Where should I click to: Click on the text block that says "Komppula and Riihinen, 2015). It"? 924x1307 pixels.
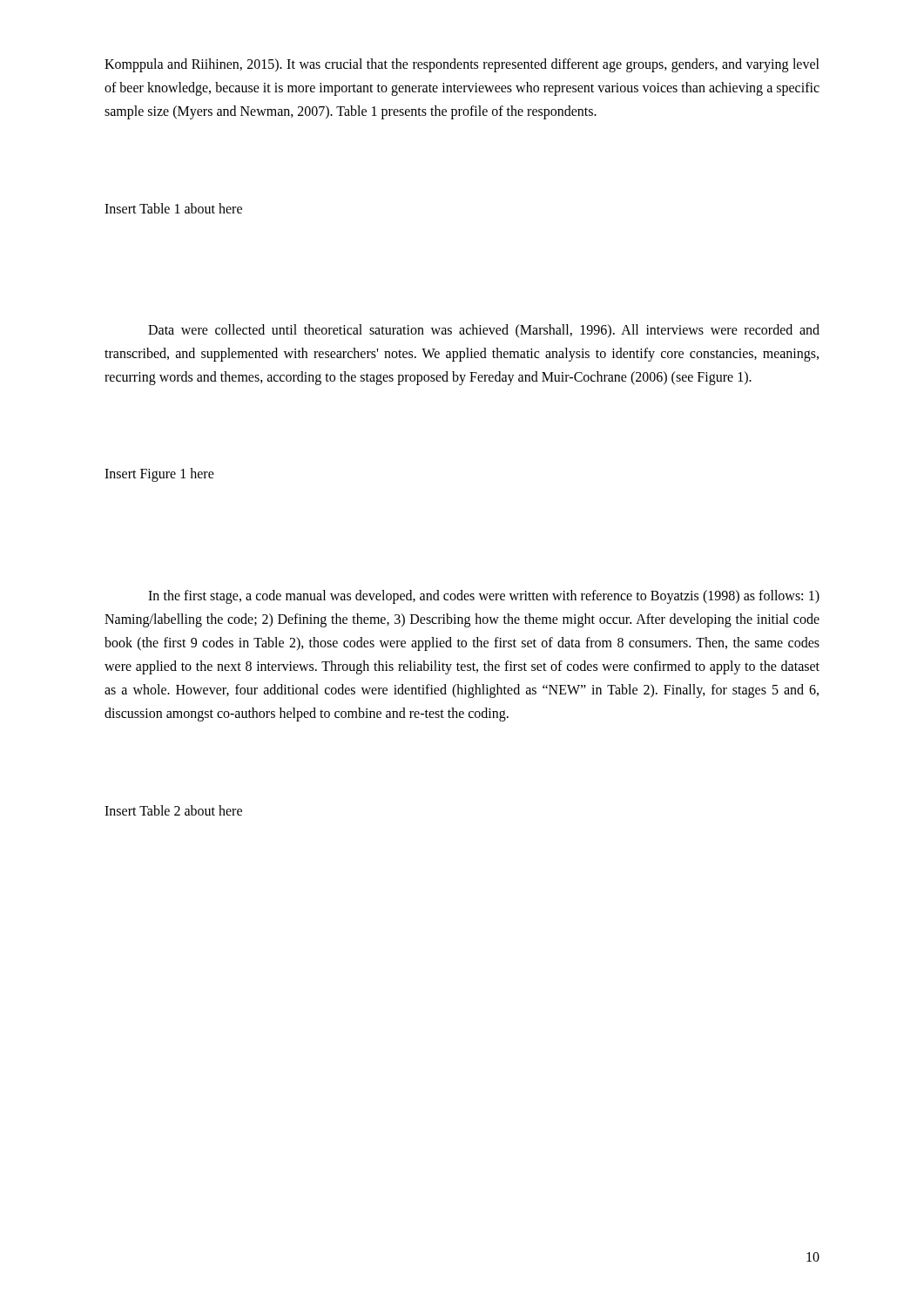coord(462,88)
